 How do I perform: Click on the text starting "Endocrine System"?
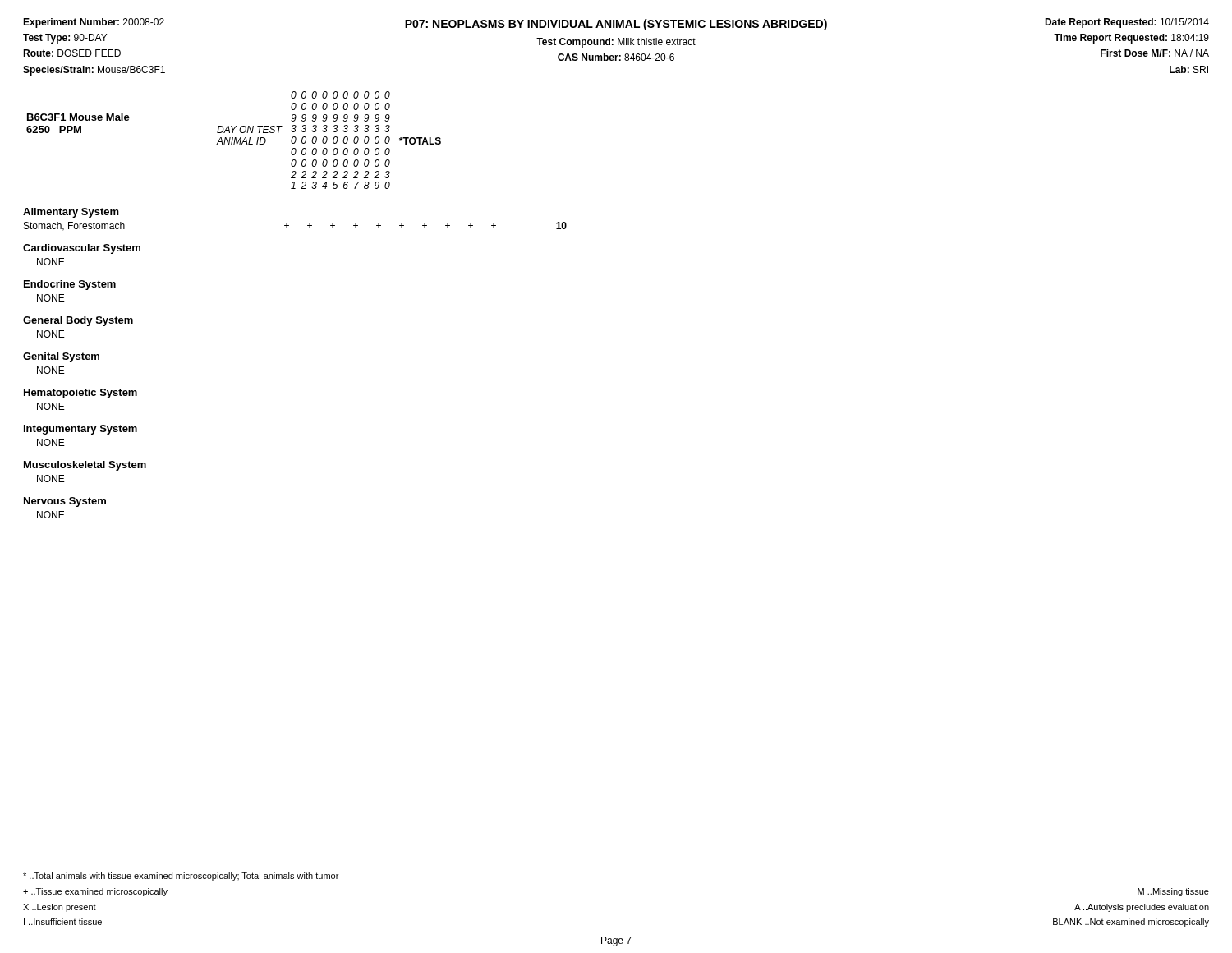(x=70, y=284)
